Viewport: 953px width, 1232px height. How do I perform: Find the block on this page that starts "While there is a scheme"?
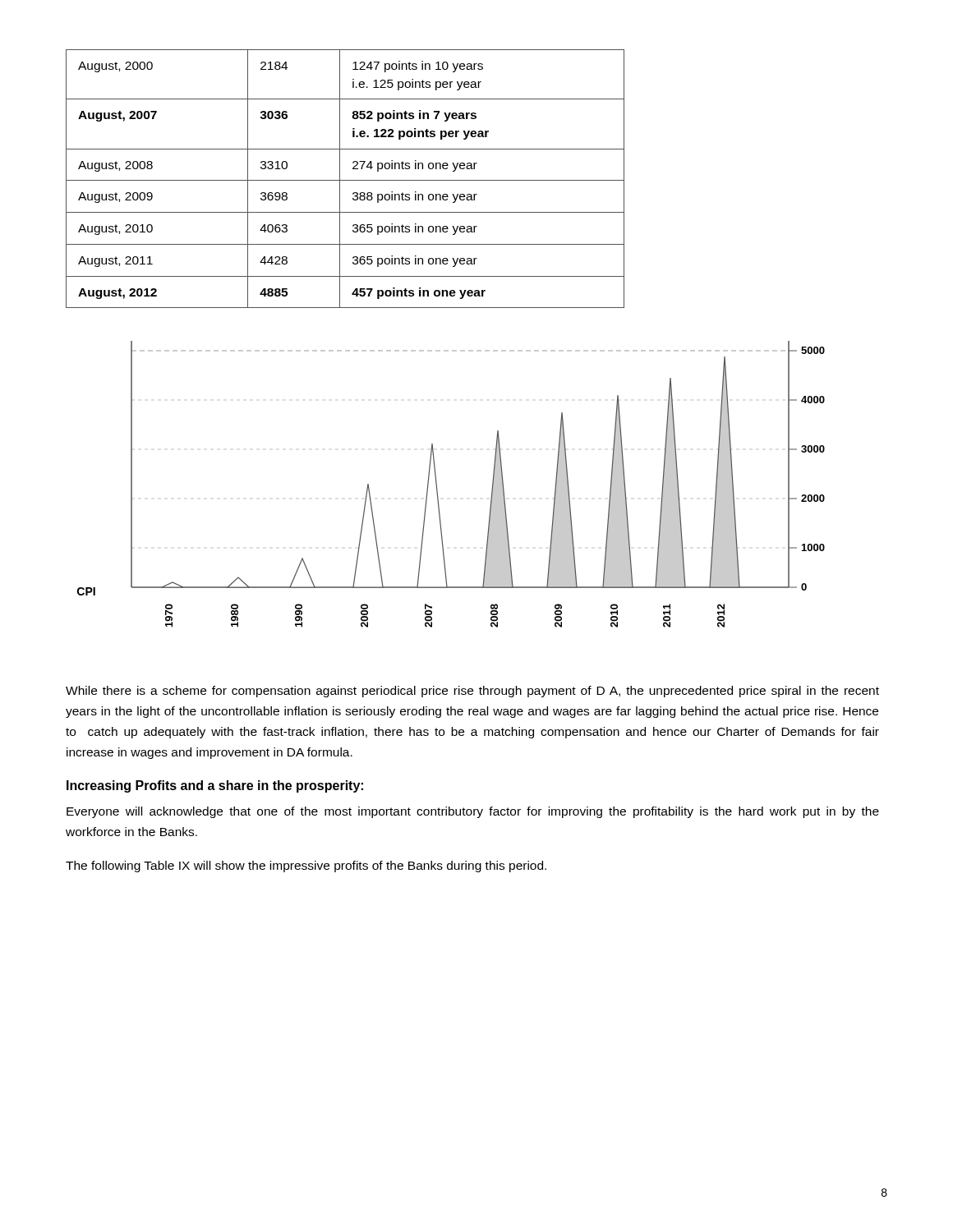(x=472, y=721)
